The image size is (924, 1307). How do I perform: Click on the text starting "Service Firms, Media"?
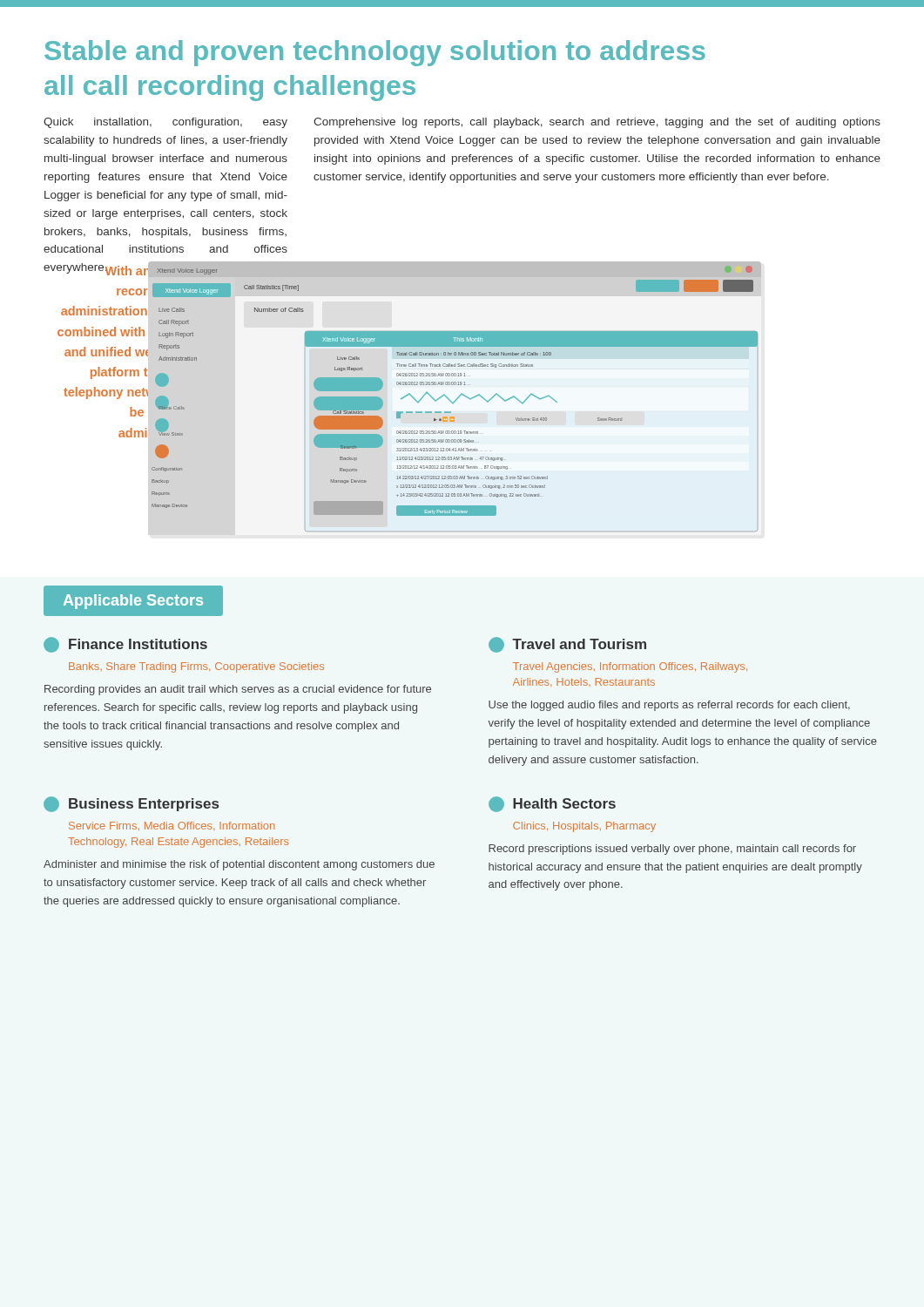[179, 833]
